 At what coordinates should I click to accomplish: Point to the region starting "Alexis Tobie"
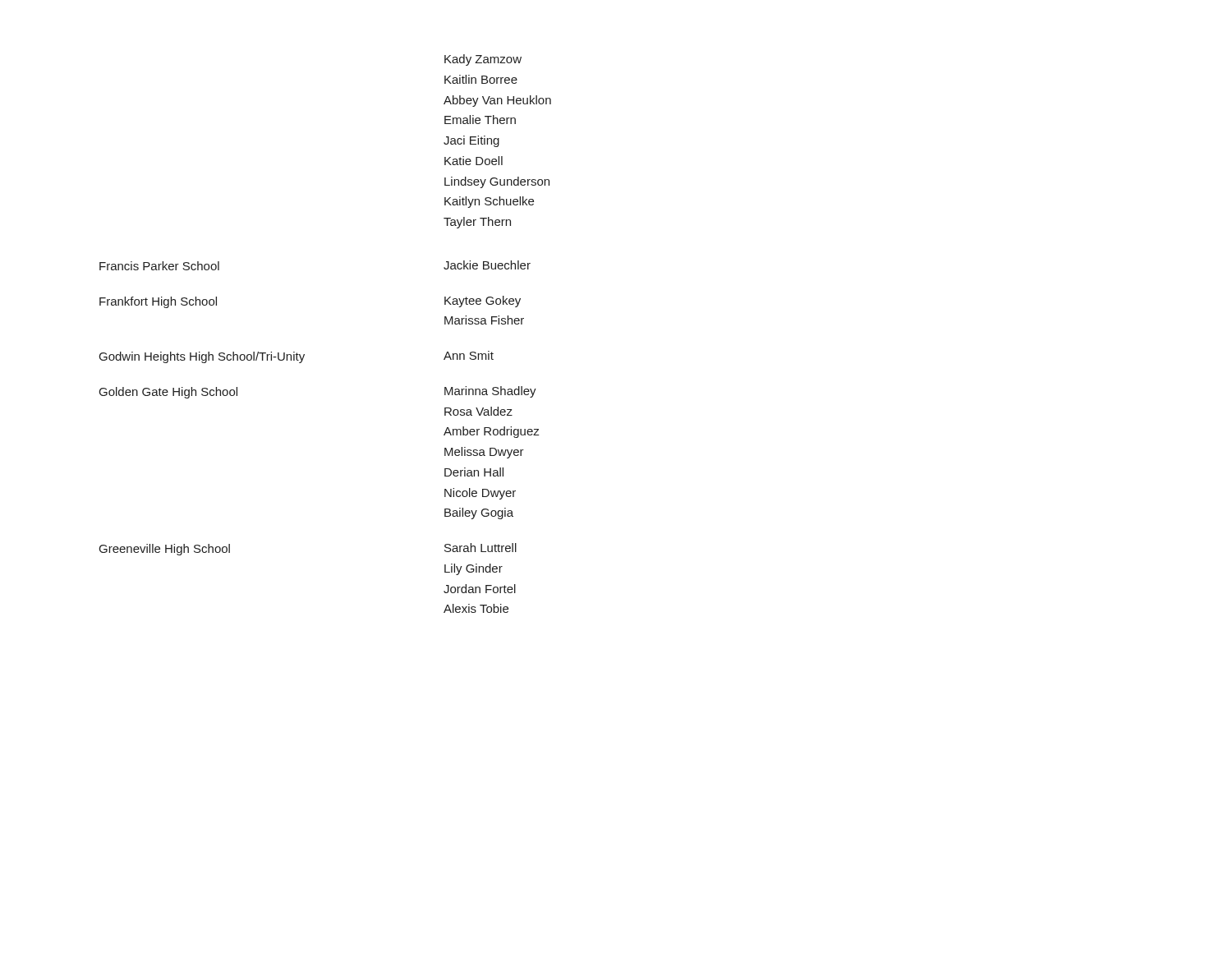coord(476,609)
